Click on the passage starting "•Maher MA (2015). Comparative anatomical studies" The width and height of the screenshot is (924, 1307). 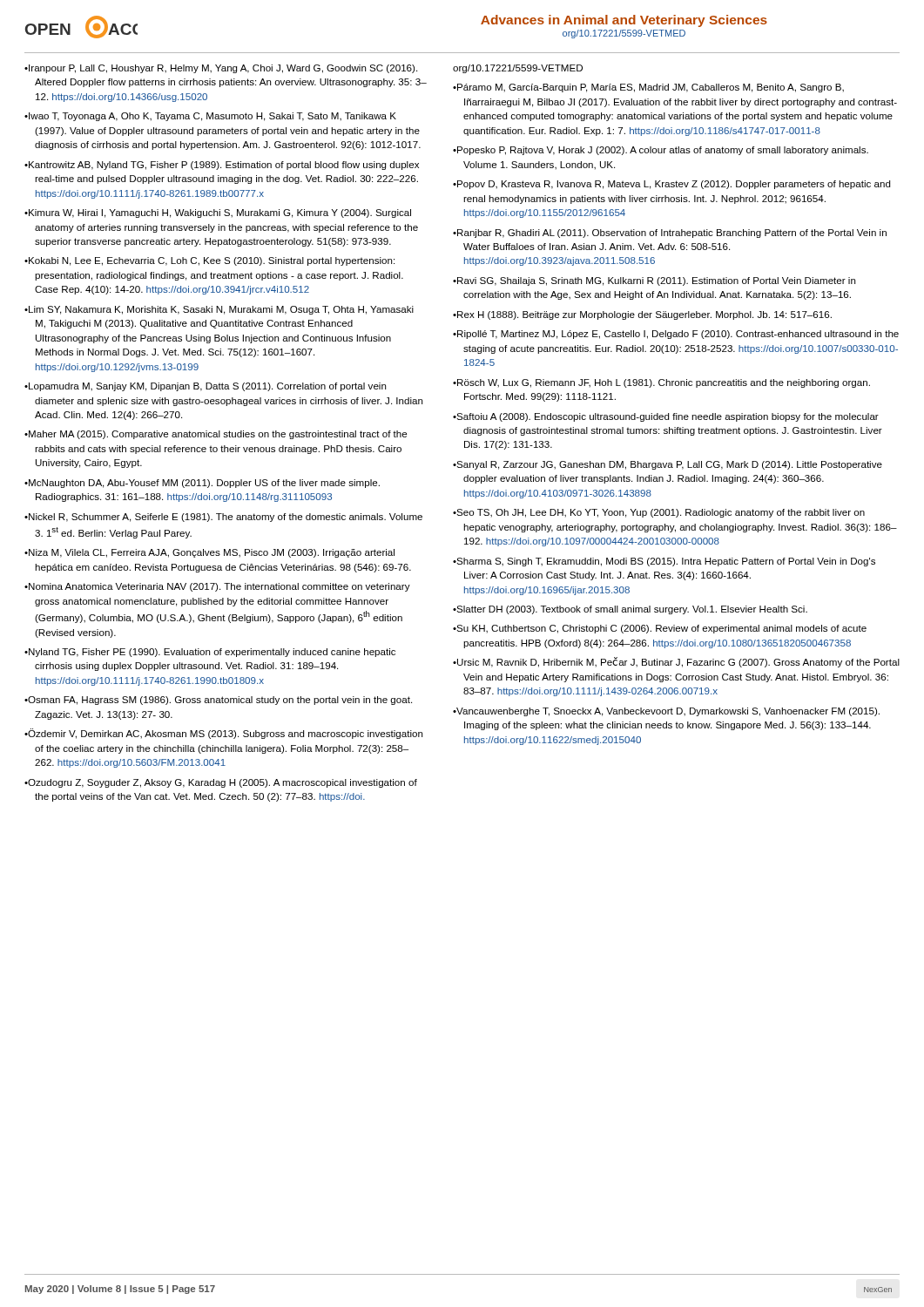[x=216, y=448]
